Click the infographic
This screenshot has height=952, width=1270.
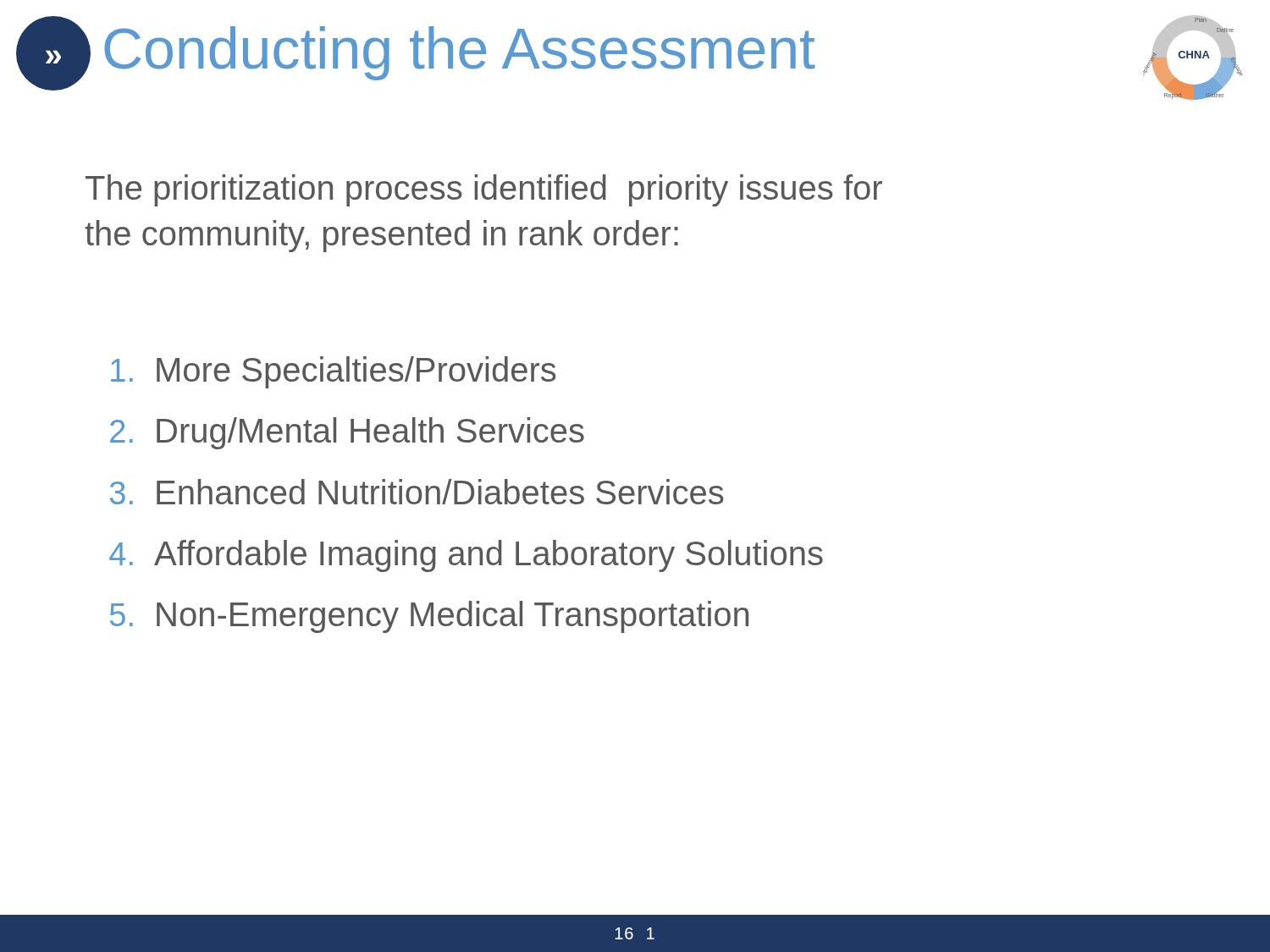tap(1194, 58)
